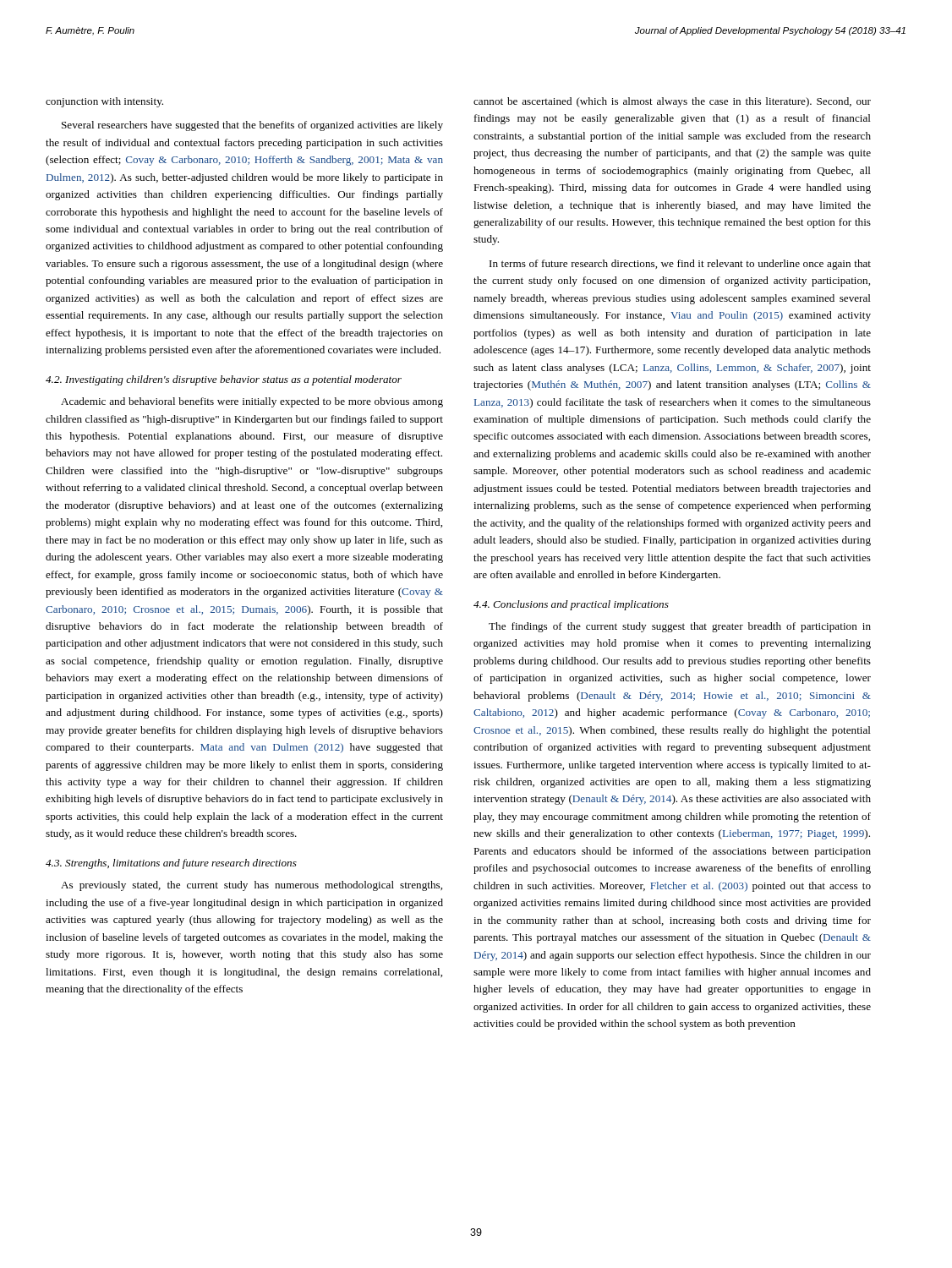Find the text block with the text "The findings of the current study suggest"
This screenshot has height=1268, width=952.
(x=672, y=825)
